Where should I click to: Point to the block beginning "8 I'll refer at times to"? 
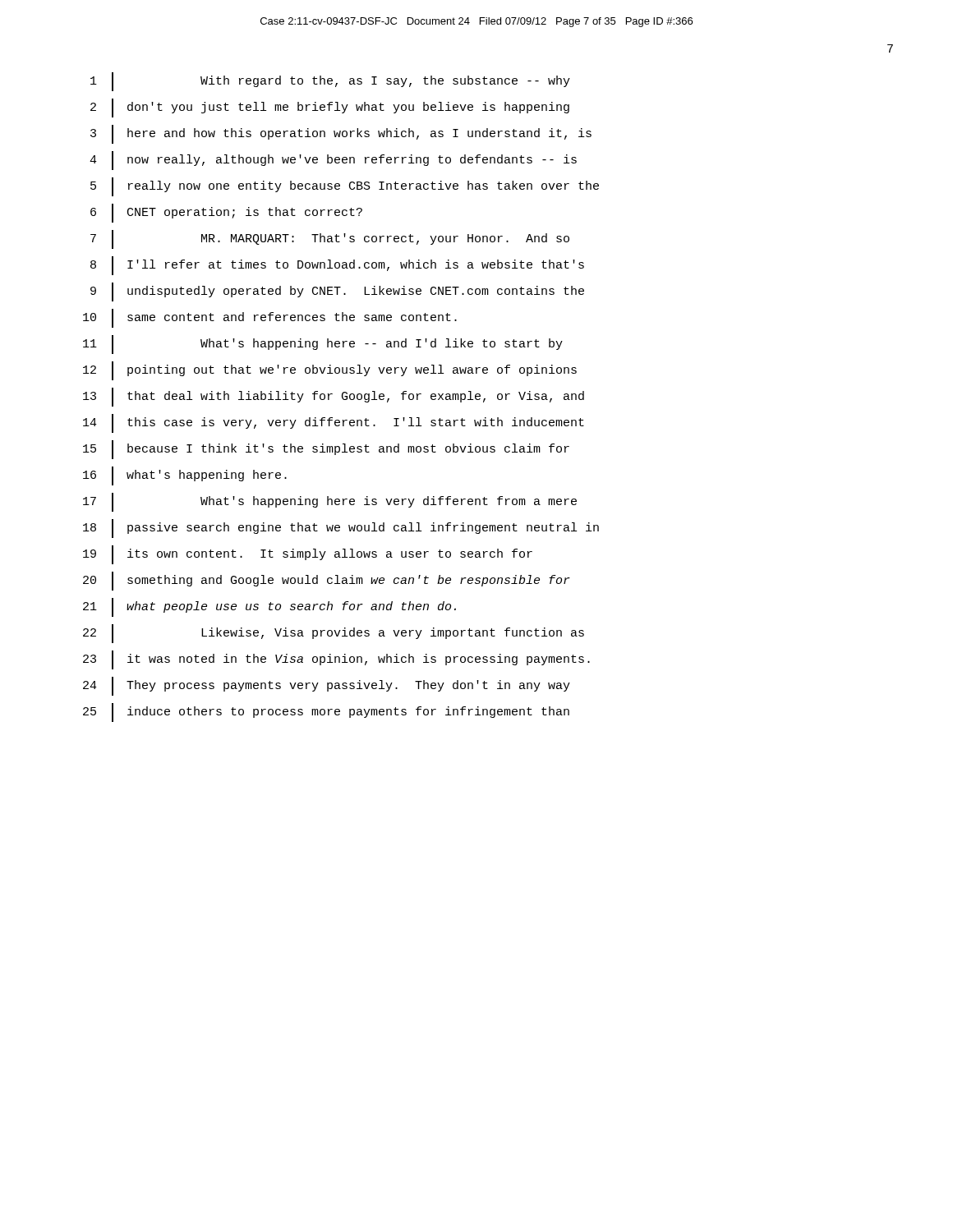pos(481,266)
